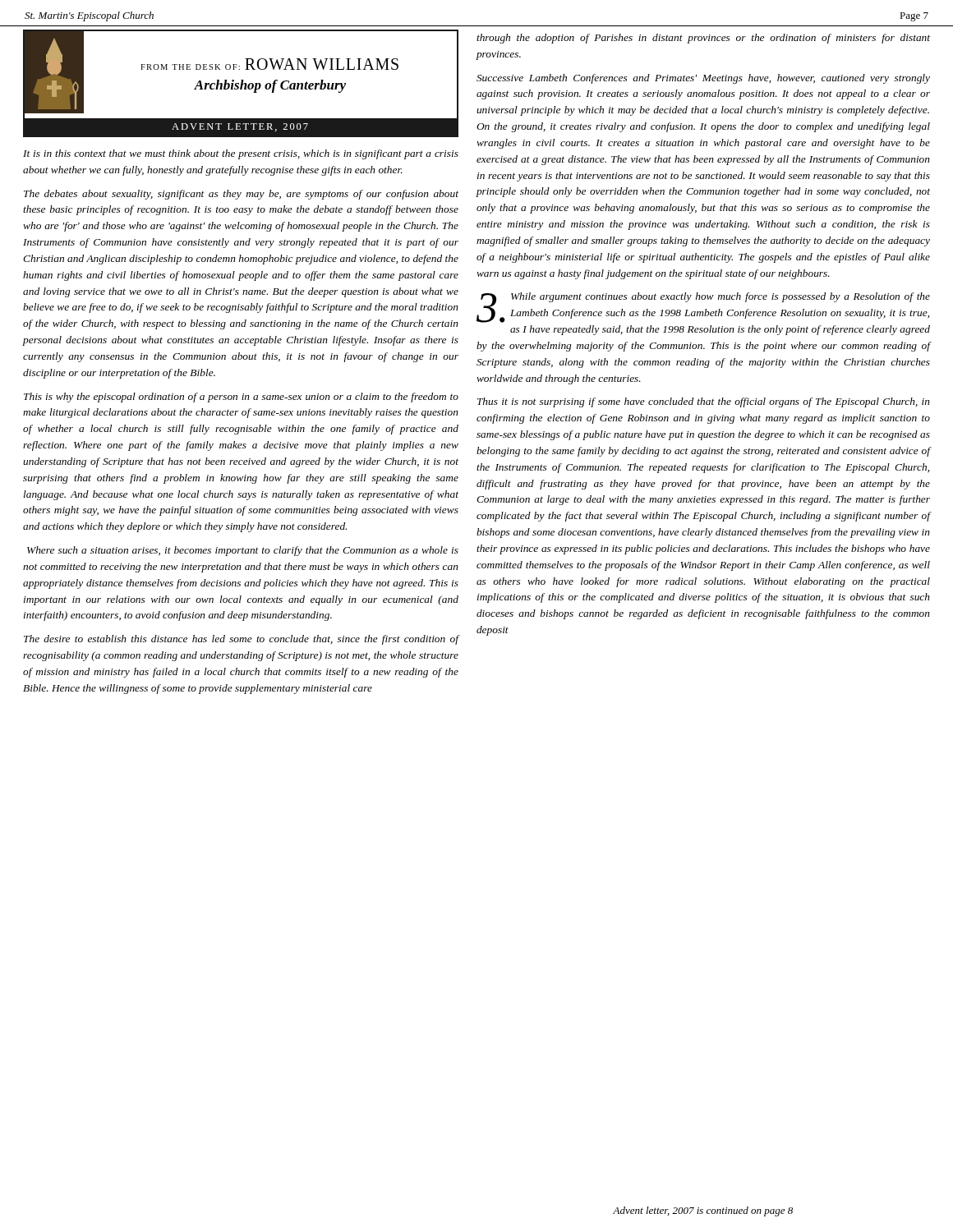Find the block on this page that starts "through the adoption of"
The width and height of the screenshot is (953, 1232).
pyautogui.click(x=703, y=46)
